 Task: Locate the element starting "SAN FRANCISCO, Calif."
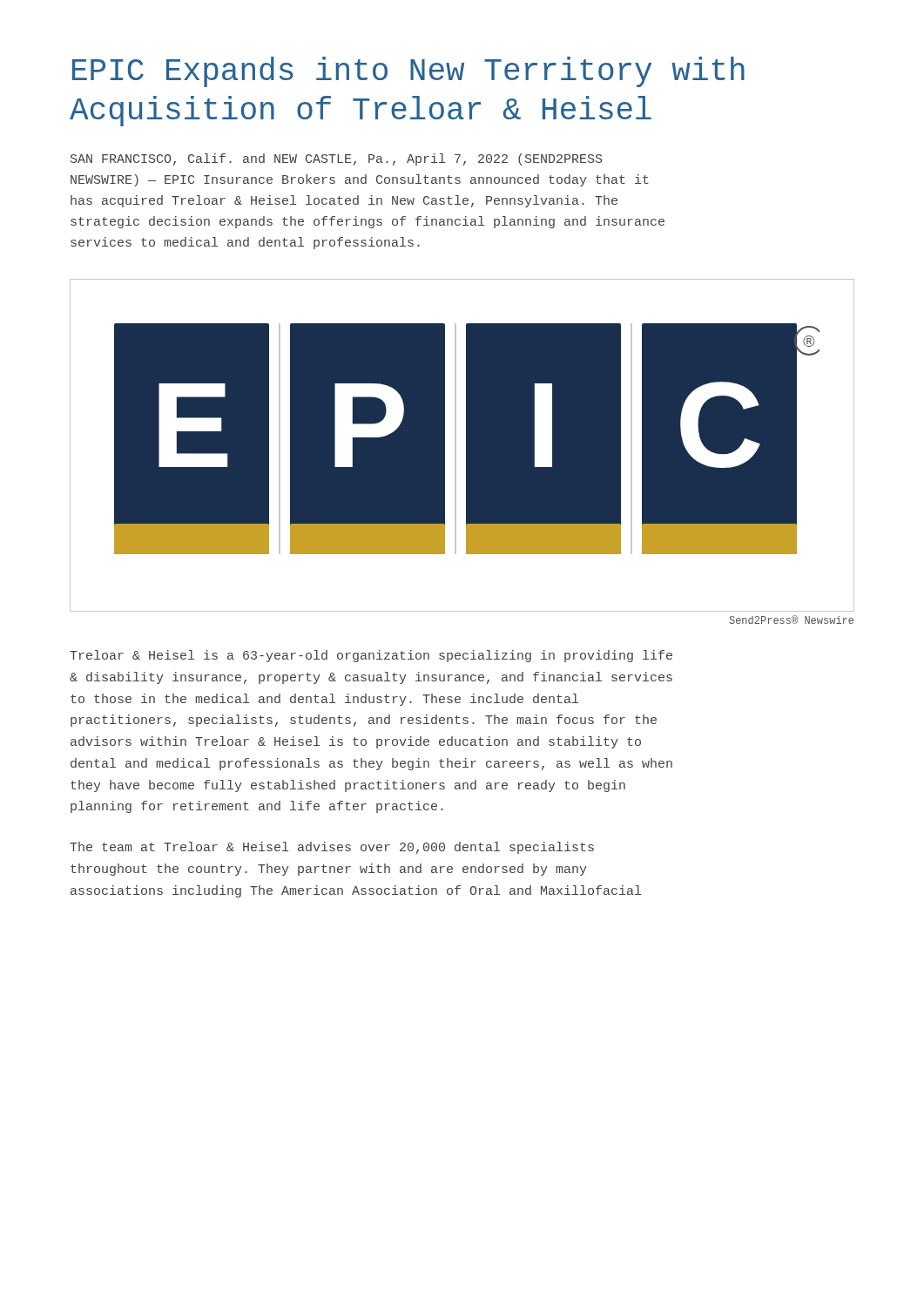[x=368, y=202]
